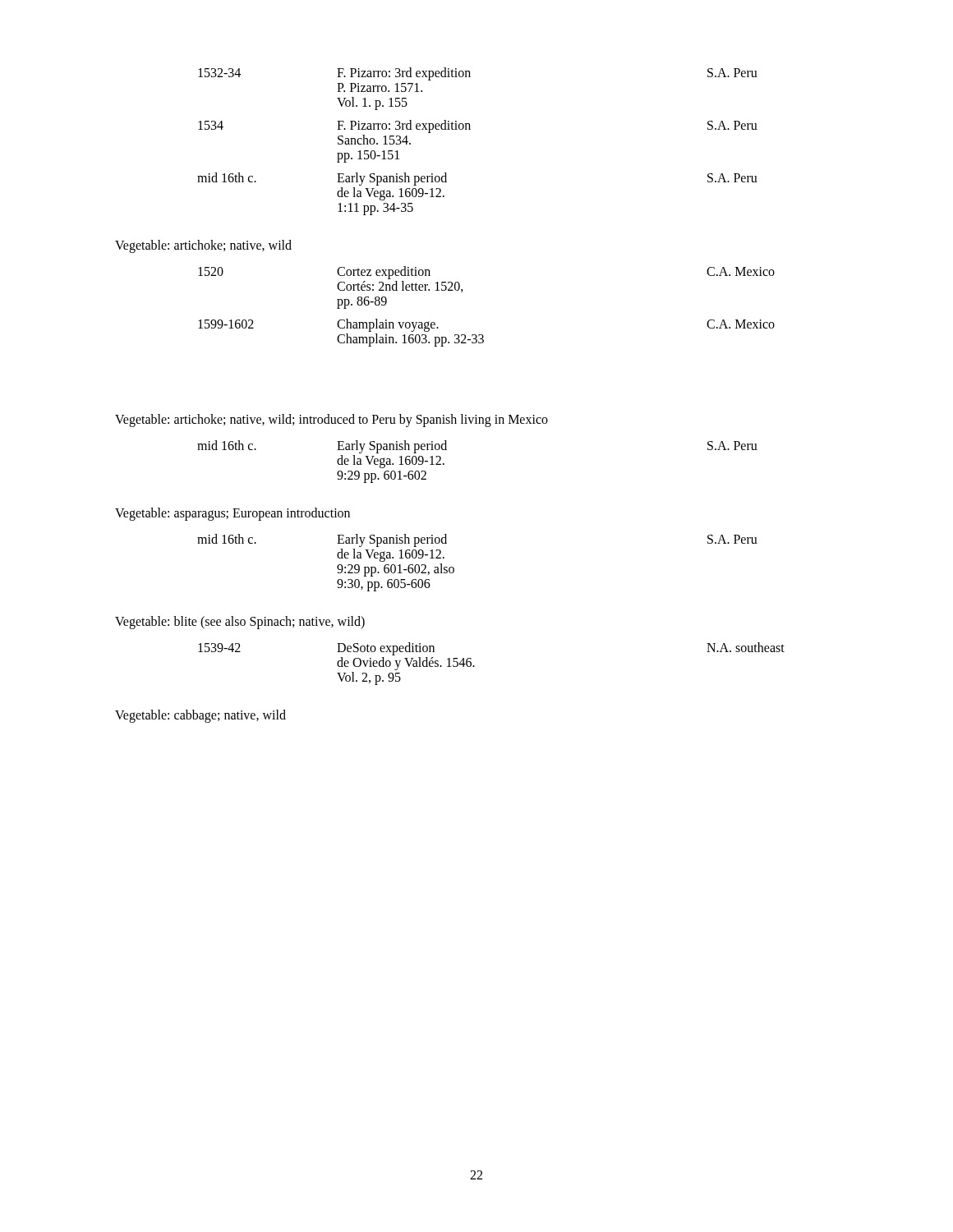Screen dimensions: 1232x953
Task: Find the element starting "Vegetable: blite (see also Spinach; native,"
Action: 240,621
